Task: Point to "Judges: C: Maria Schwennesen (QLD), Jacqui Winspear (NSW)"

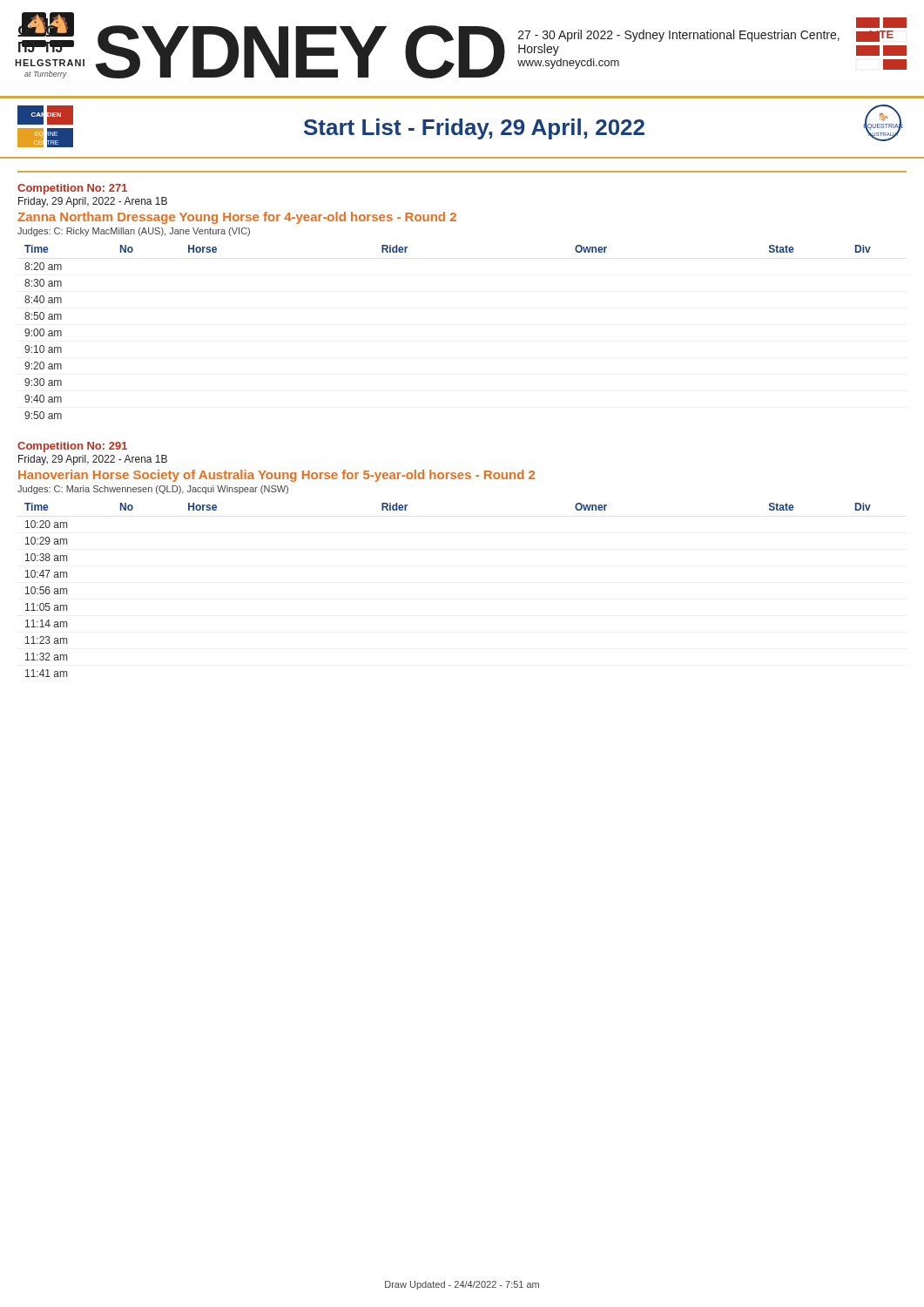Action: point(153,489)
